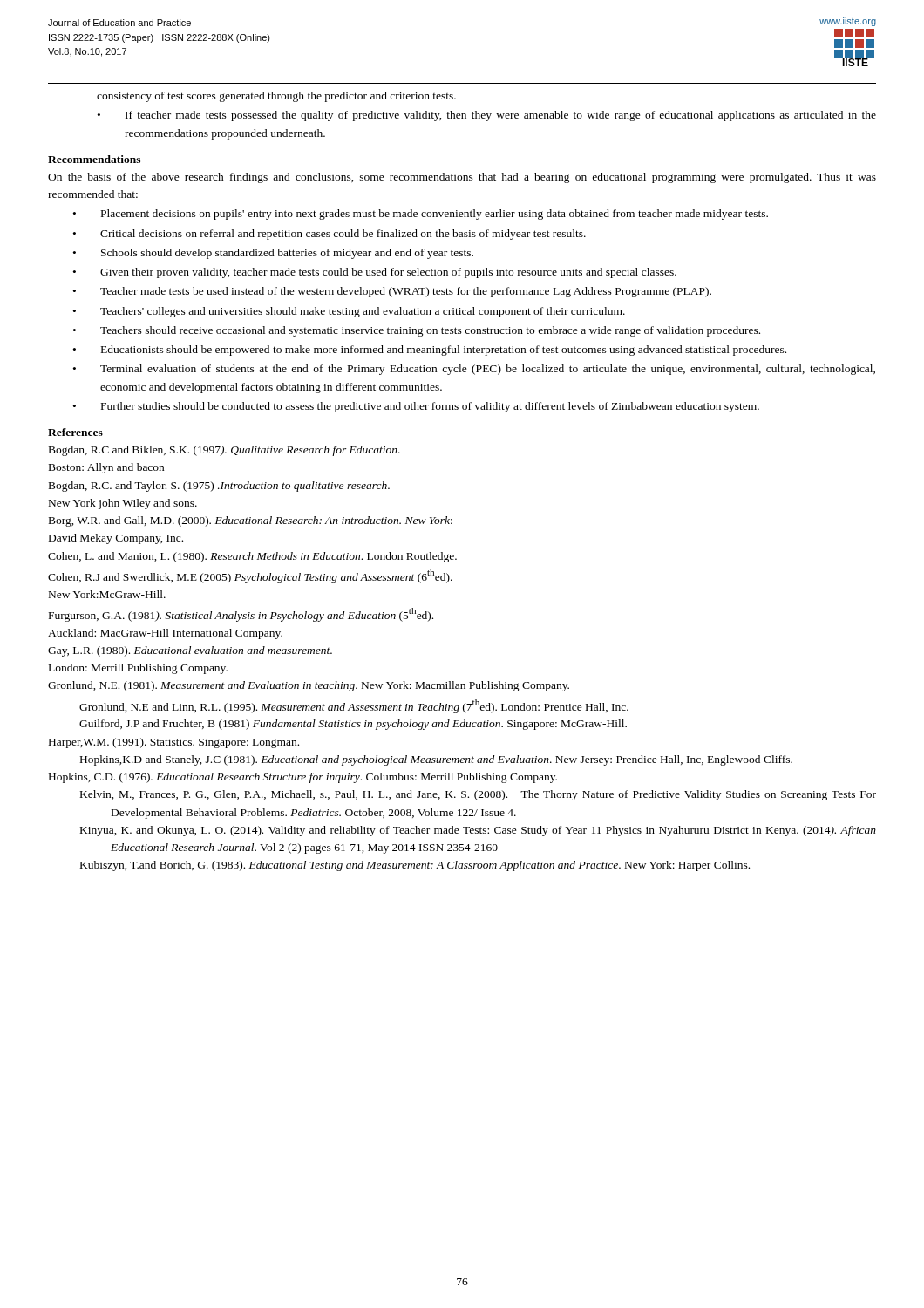
Task: Locate the text block that says "Bogdan, R.C and Biklen,"
Action: coord(224,451)
